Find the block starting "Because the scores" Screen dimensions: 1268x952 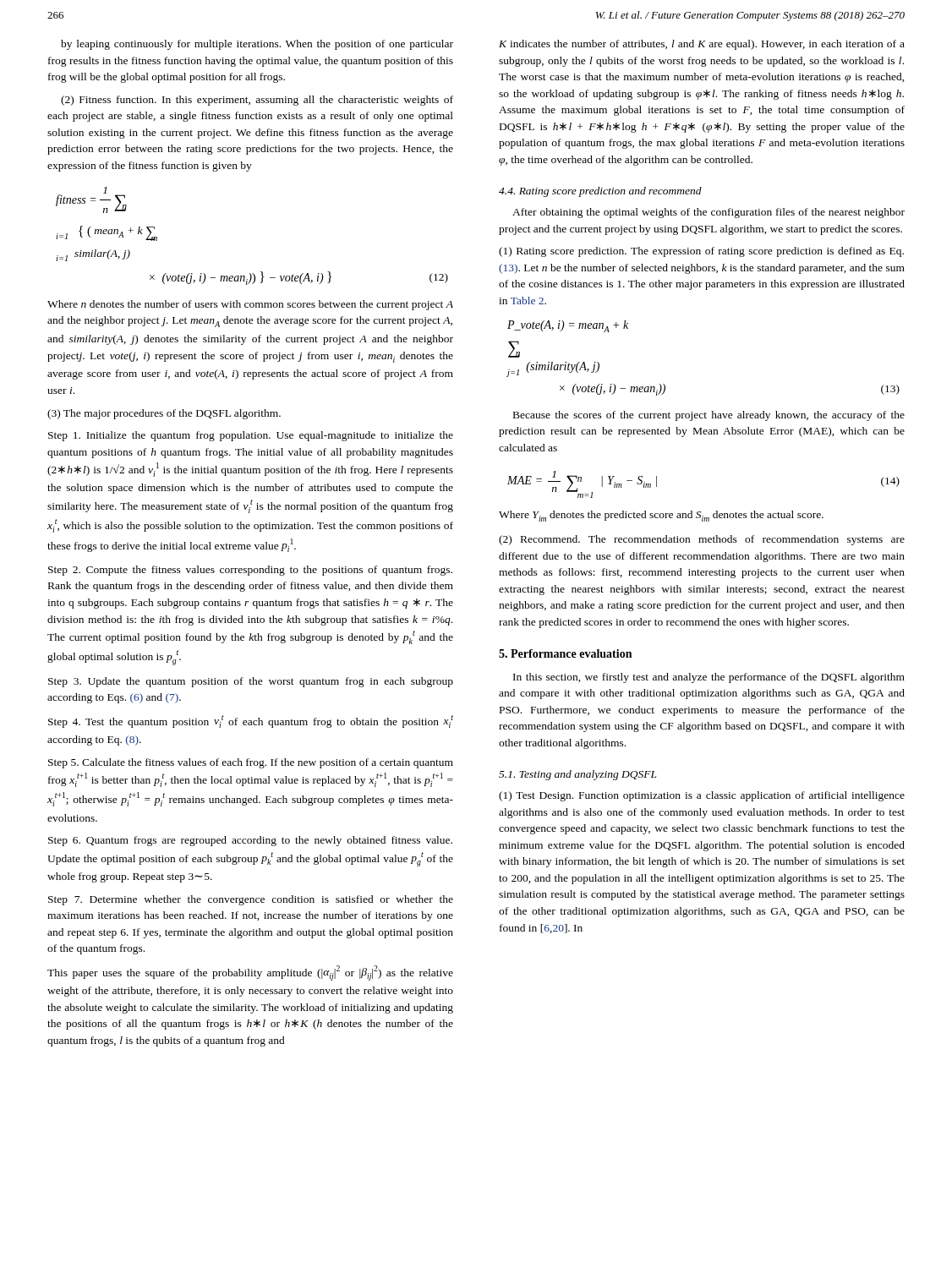[702, 431]
